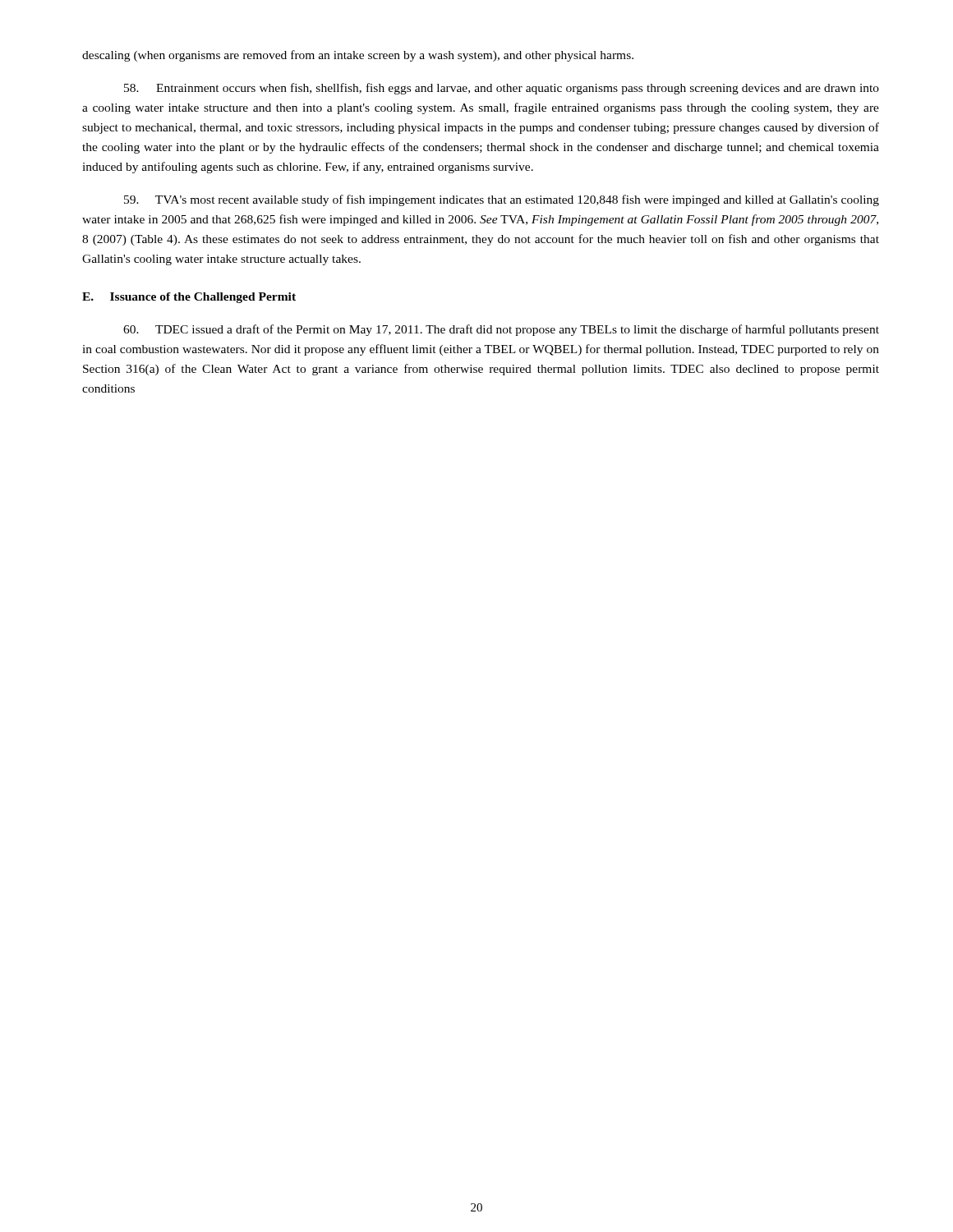Locate the text block with the text "descaling (when organisms are removed from an intake"

coord(481,55)
